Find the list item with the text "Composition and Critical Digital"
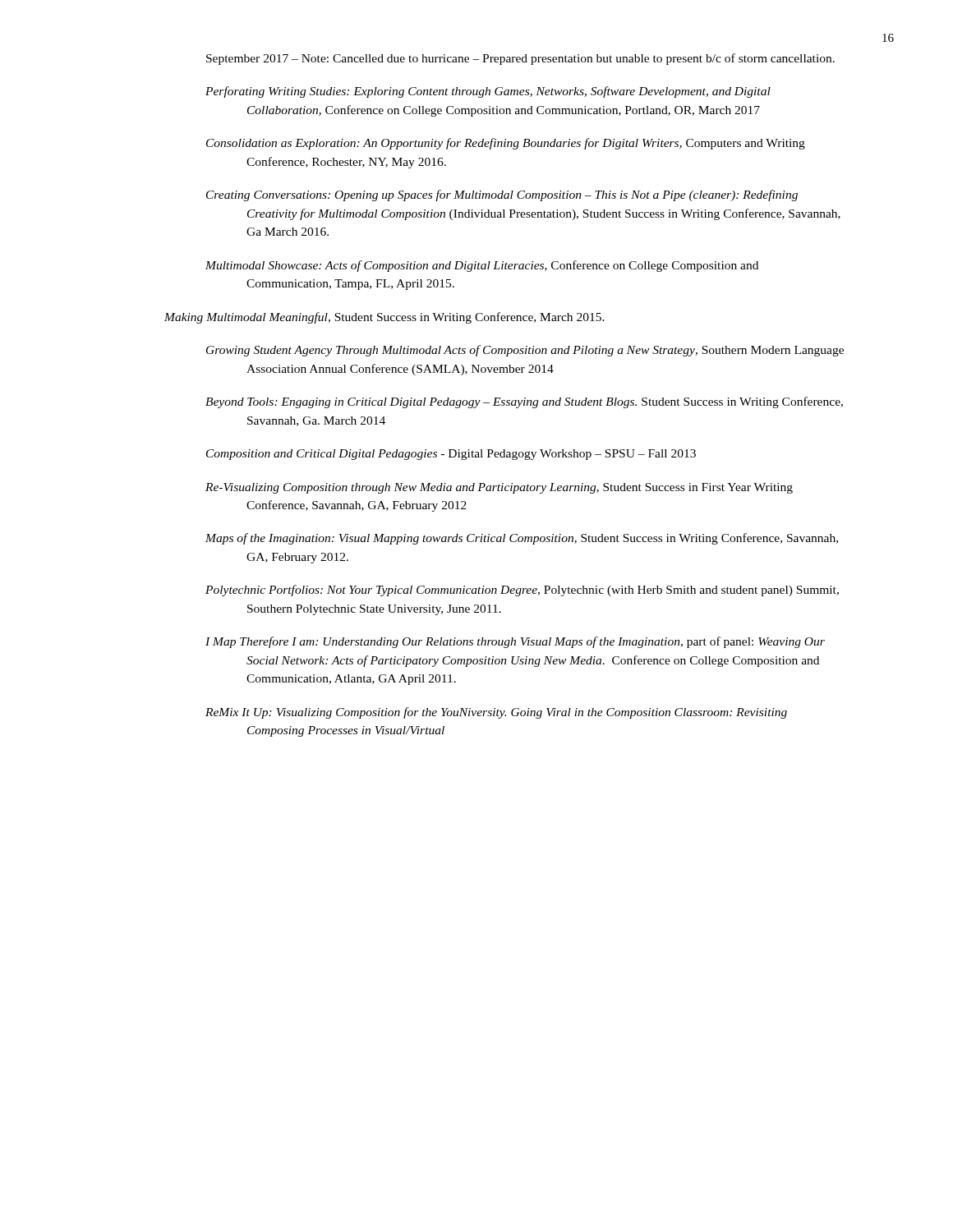Viewport: 953px width, 1232px height. click(451, 453)
